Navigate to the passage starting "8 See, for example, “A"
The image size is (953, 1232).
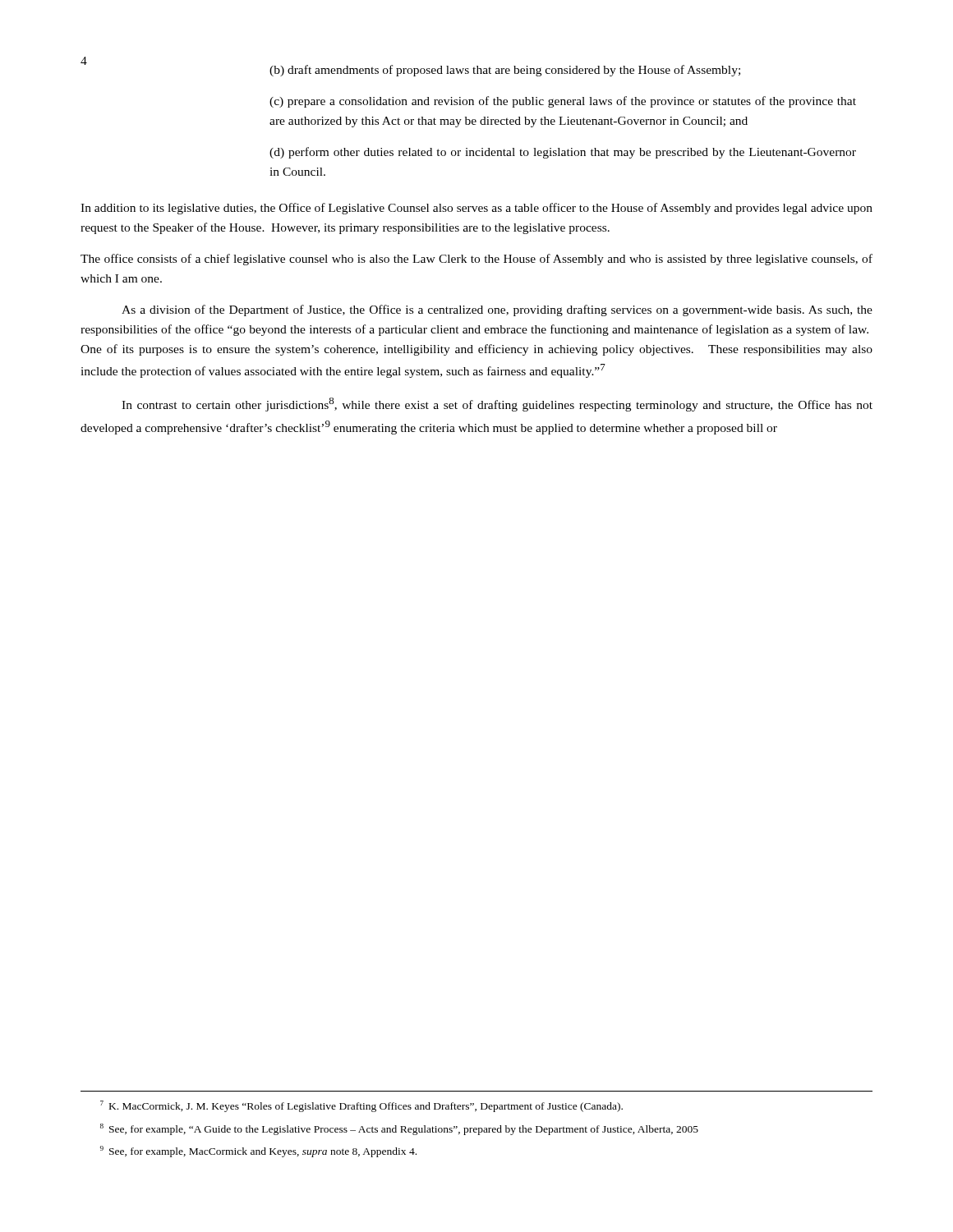coord(476,1129)
